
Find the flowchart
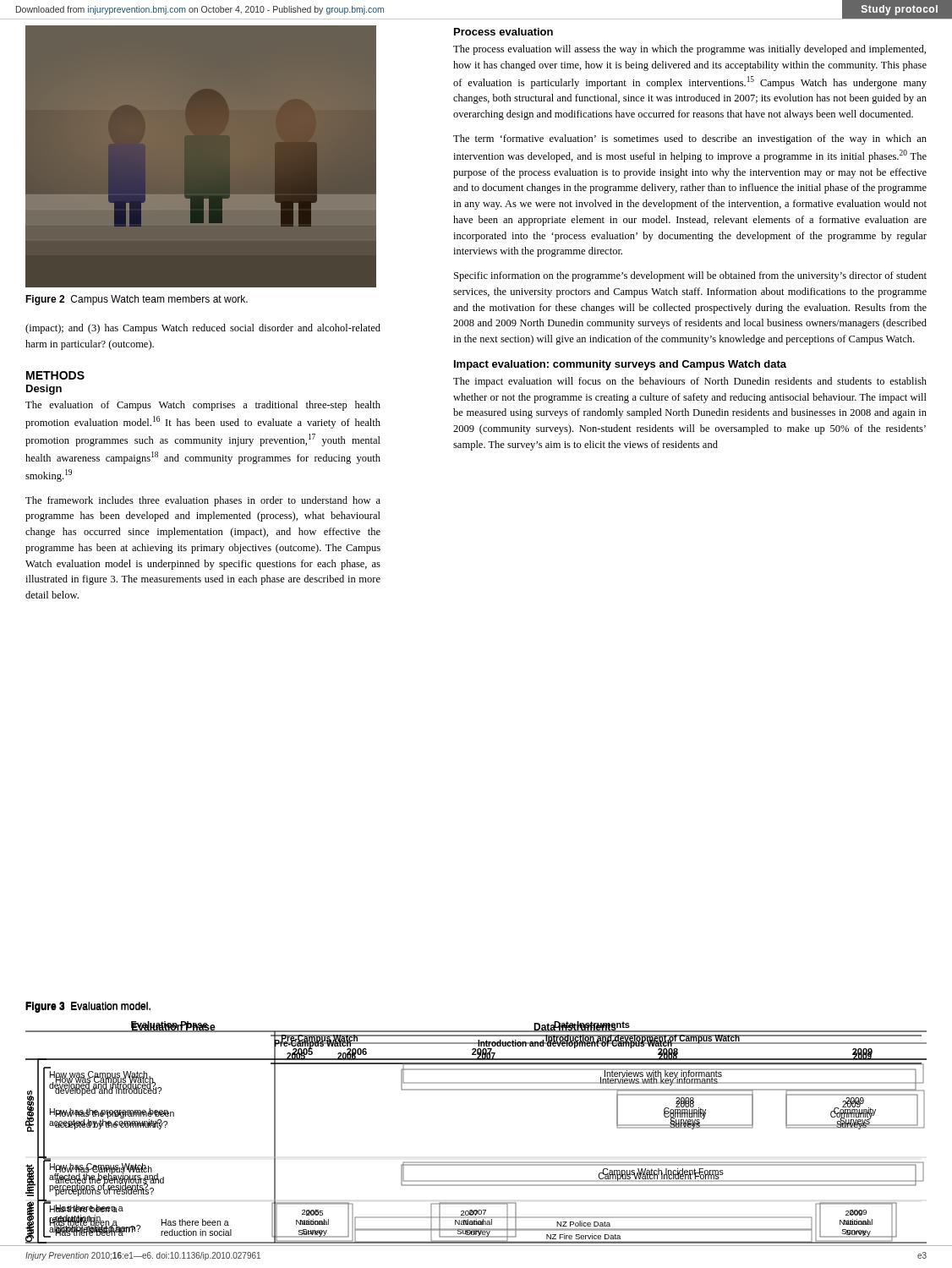pyautogui.click(x=476, y=1129)
